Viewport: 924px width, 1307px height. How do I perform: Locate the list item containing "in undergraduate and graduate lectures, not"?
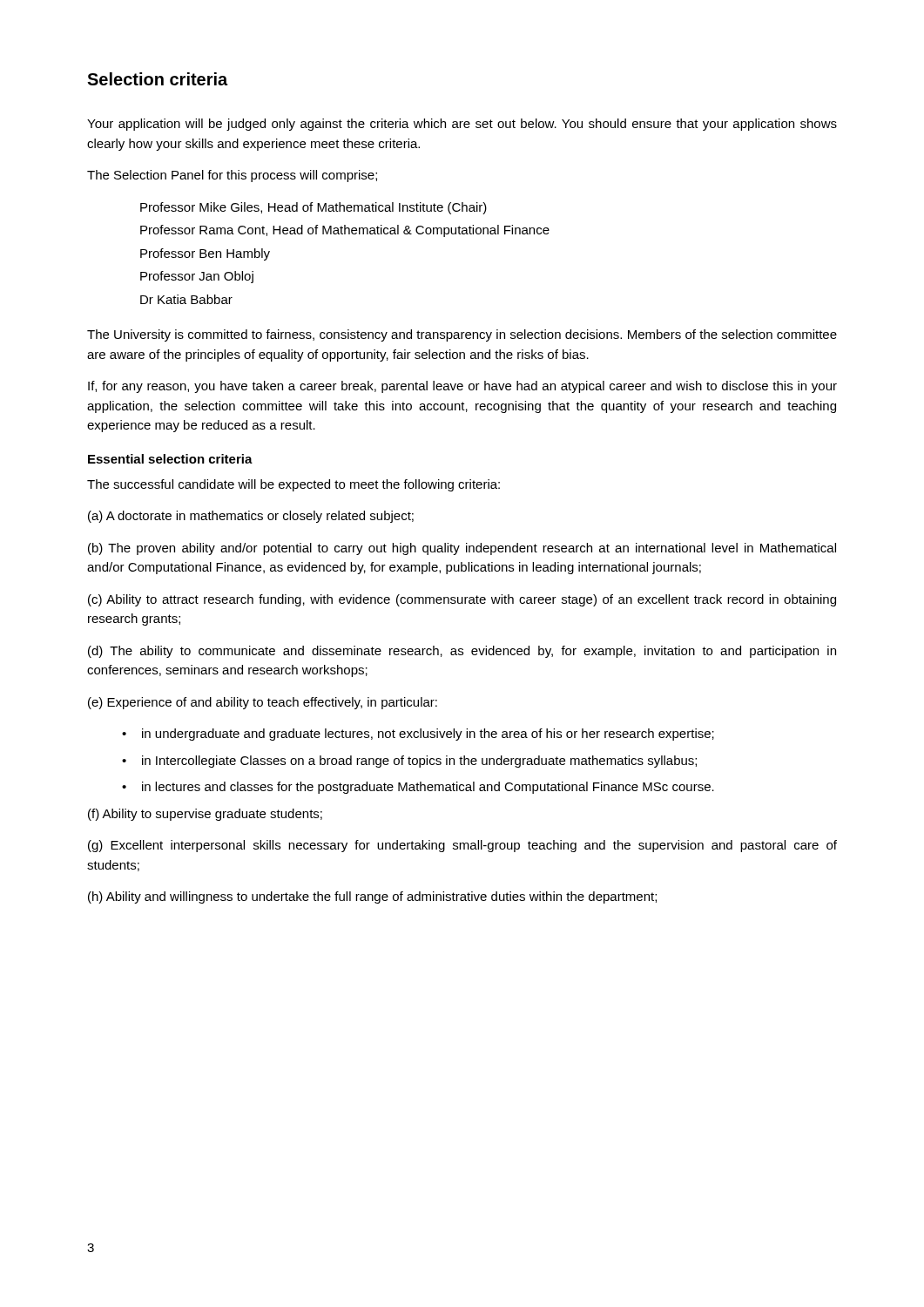point(428,733)
